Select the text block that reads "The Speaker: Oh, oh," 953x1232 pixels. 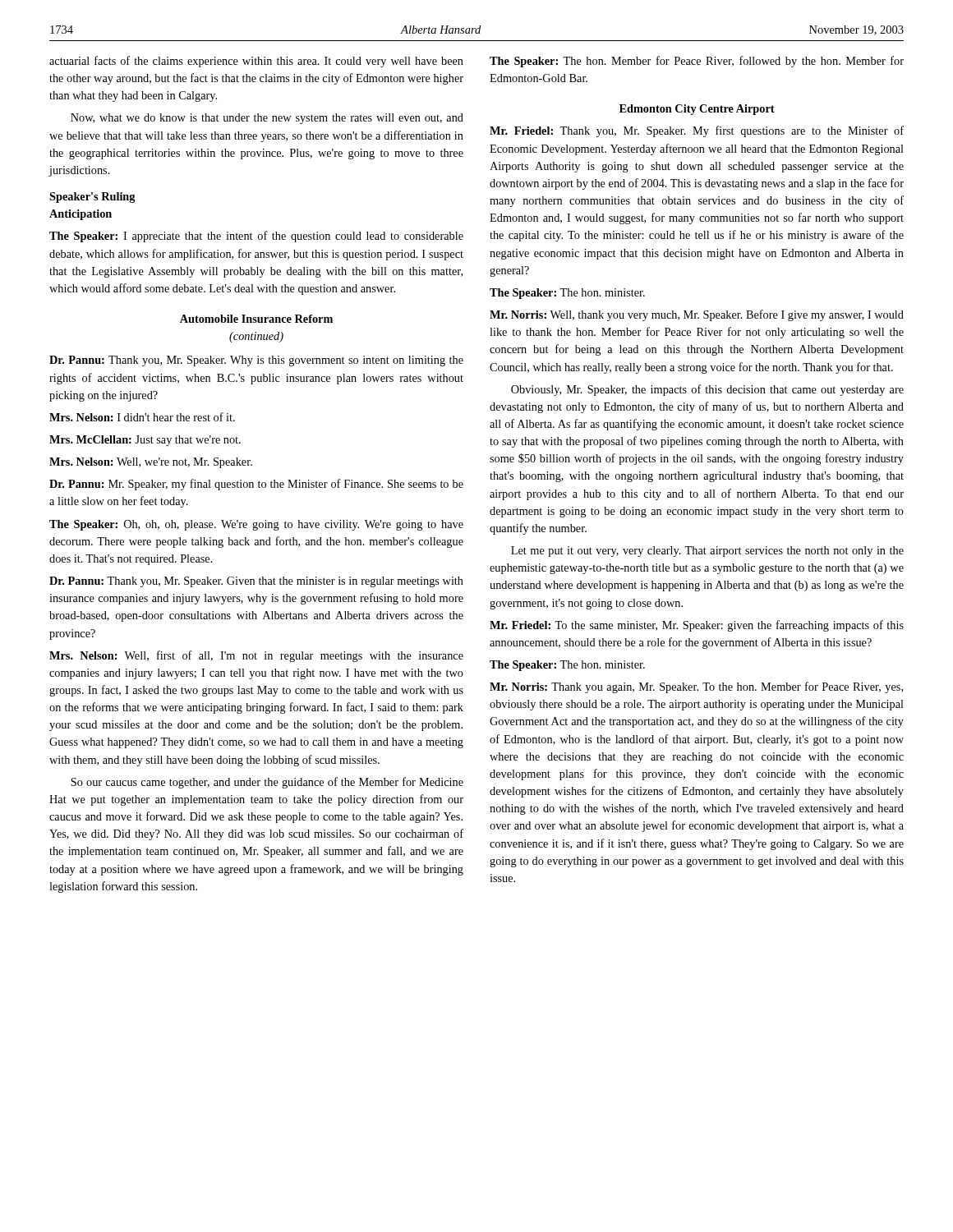pos(256,542)
